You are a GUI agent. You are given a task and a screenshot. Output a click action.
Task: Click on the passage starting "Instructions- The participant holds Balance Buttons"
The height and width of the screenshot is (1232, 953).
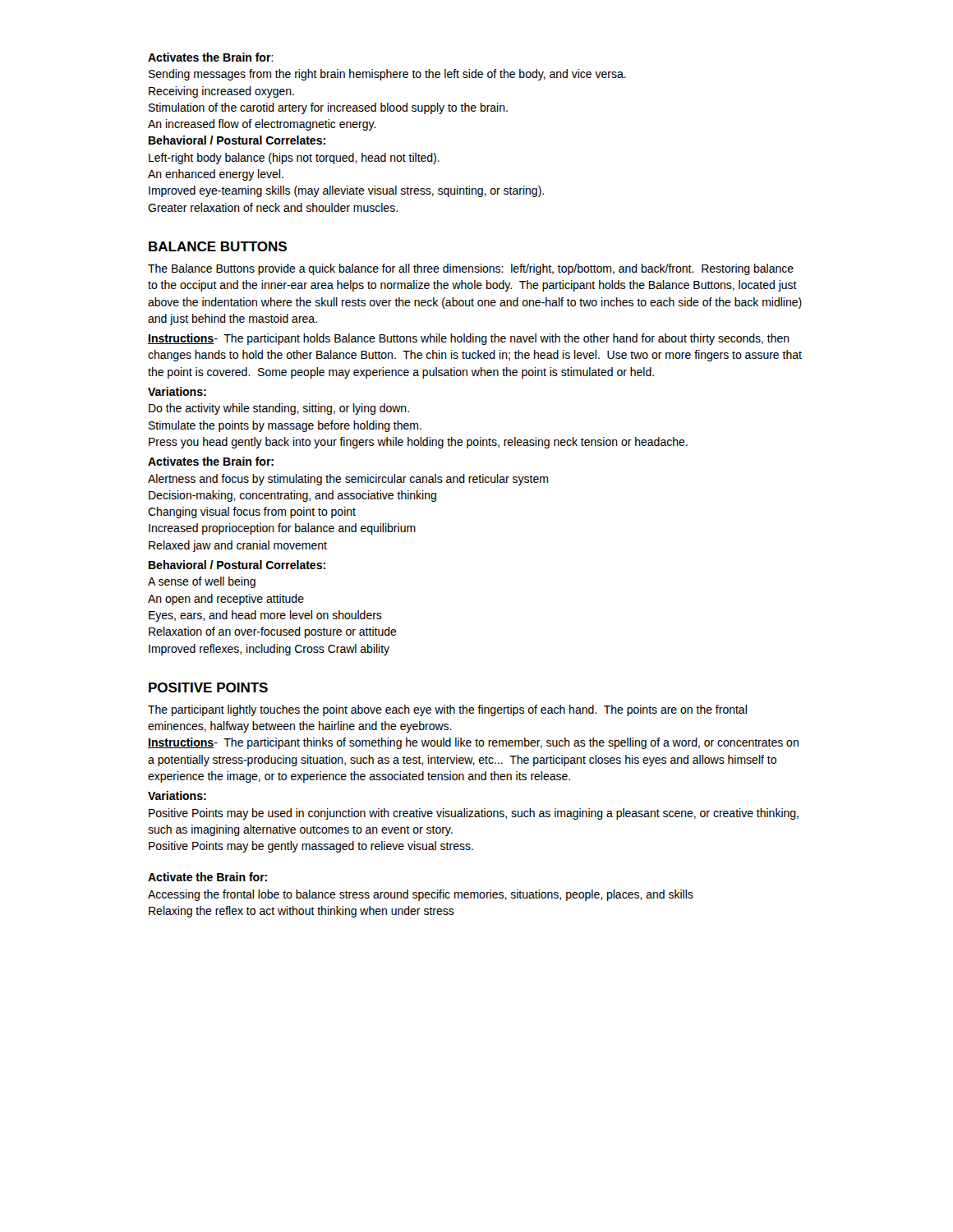pyautogui.click(x=475, y=355)
